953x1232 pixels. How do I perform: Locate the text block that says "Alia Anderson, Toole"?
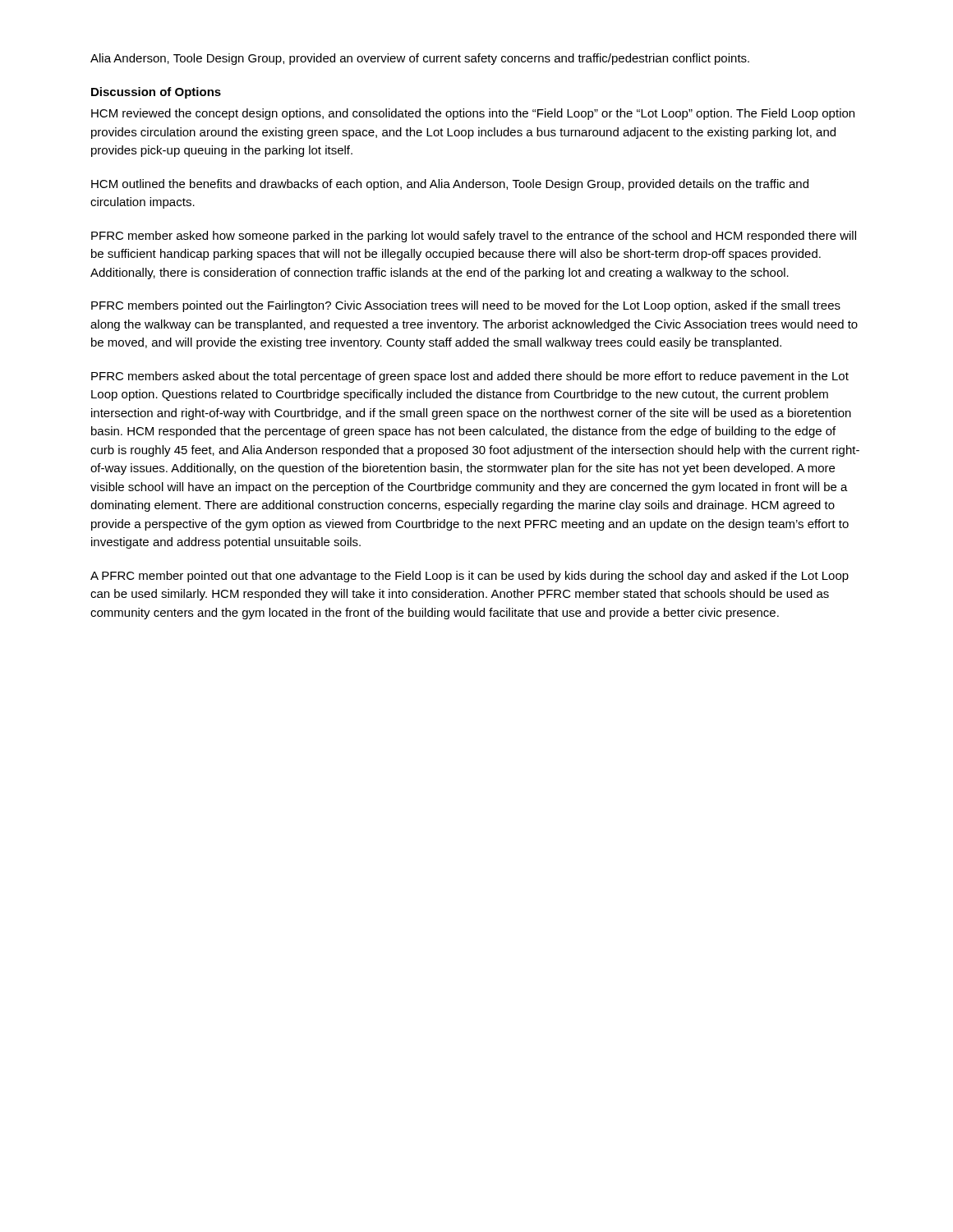[420, 58]
